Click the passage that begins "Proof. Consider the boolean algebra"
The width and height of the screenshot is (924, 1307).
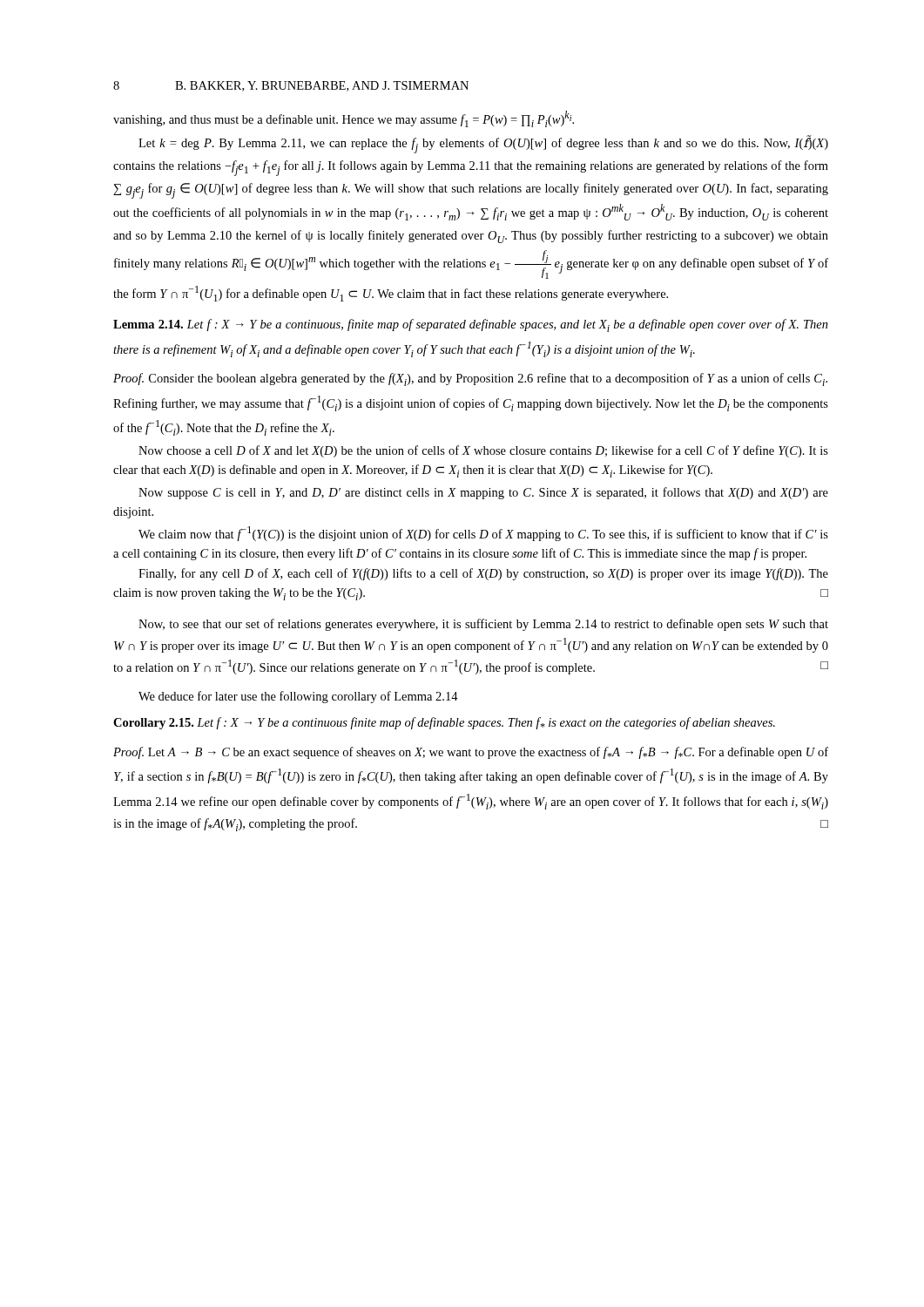coord(471,487)
